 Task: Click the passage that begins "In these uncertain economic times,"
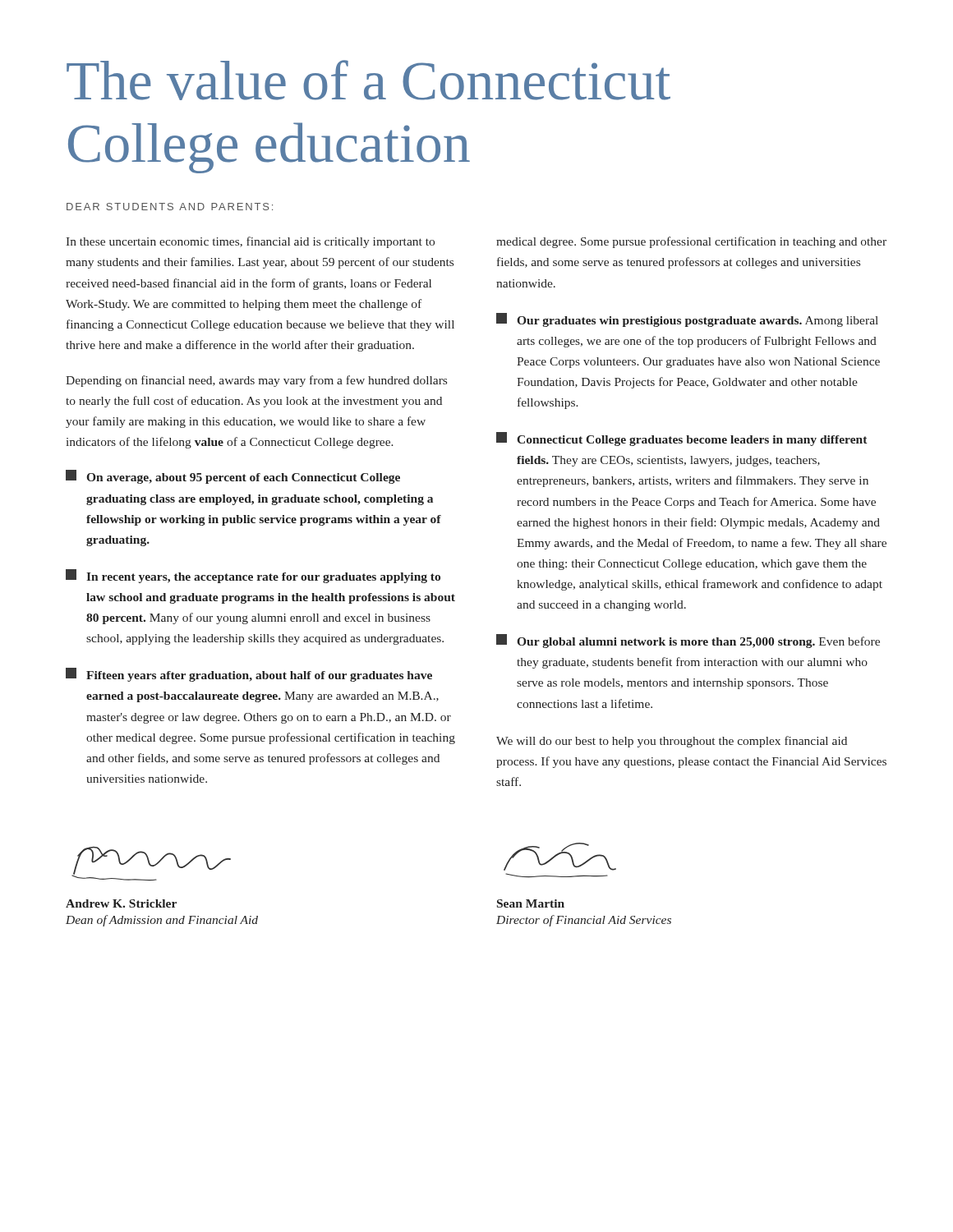(x=260, y=293)
